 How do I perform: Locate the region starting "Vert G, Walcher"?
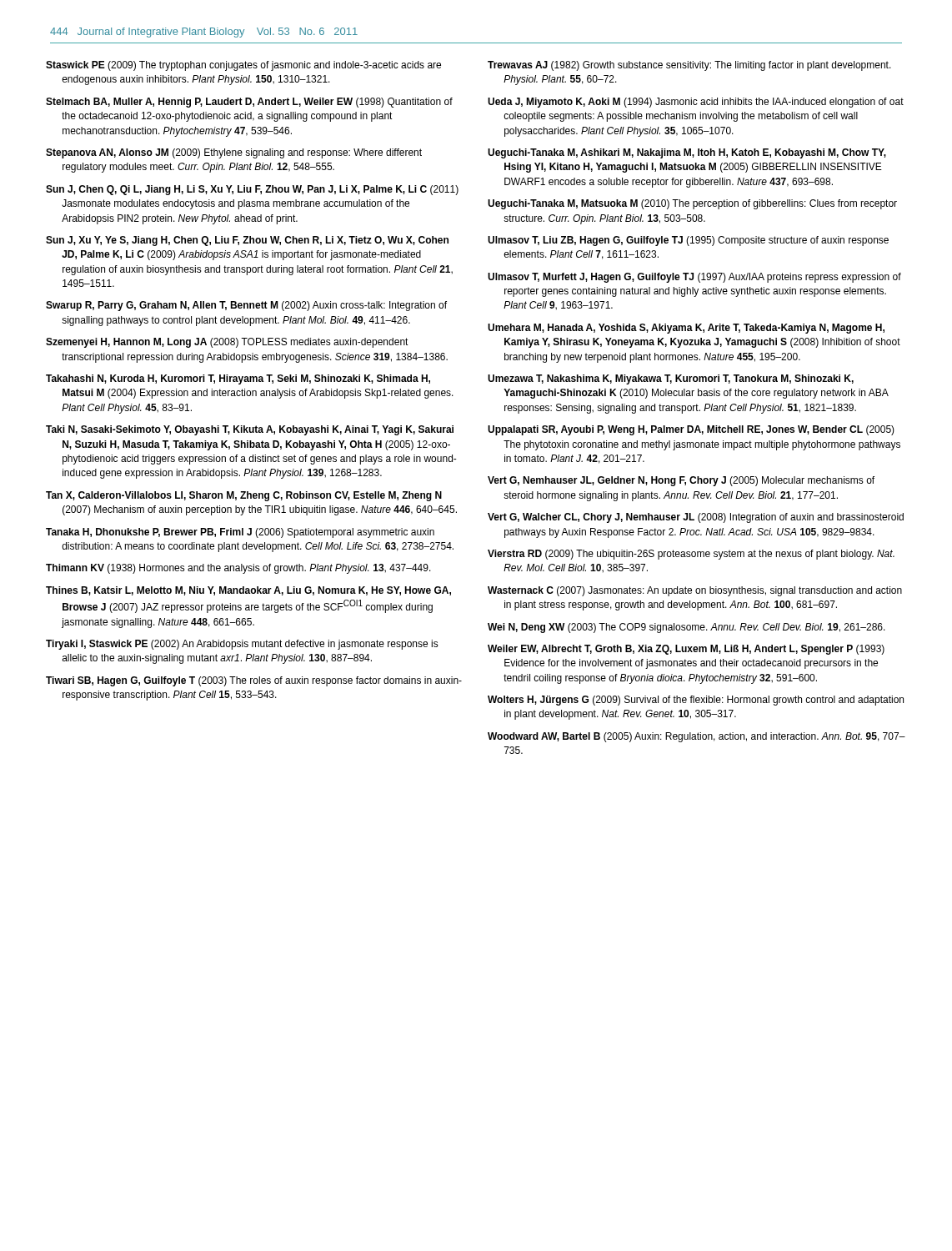[x=696, y=524]
